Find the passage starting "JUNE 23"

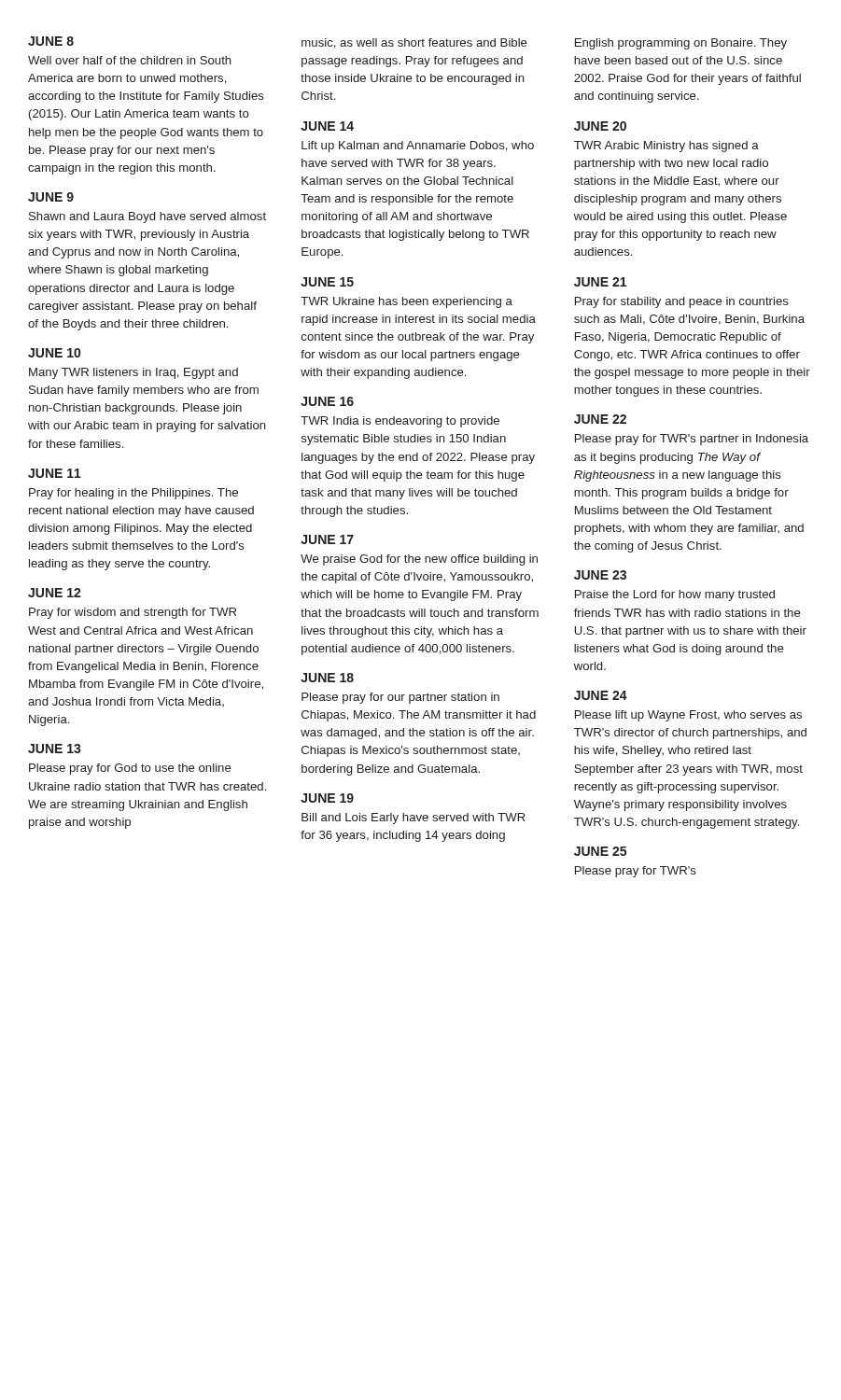tap(600, 575)
